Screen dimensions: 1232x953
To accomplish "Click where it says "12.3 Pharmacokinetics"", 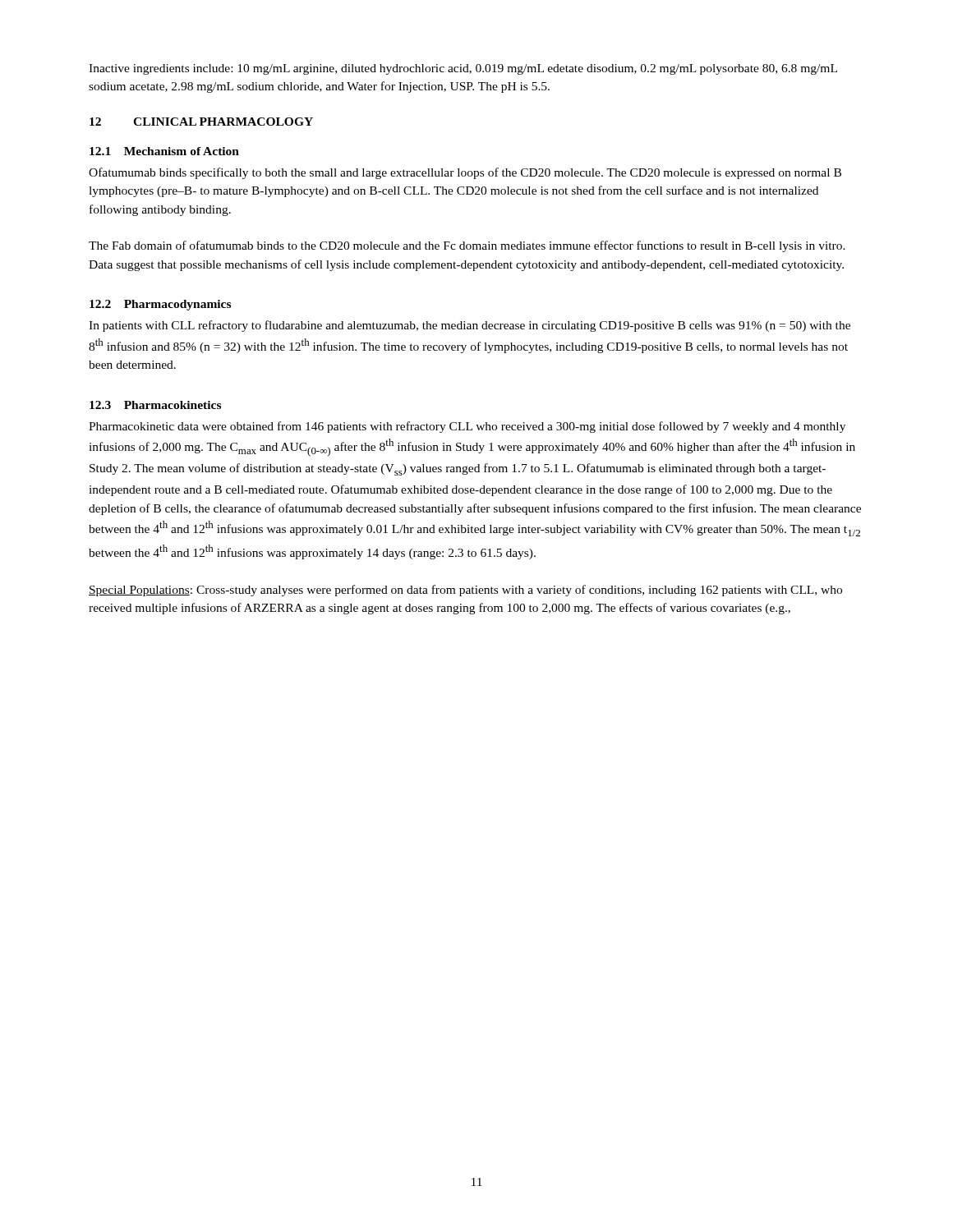I will (155, 405).
